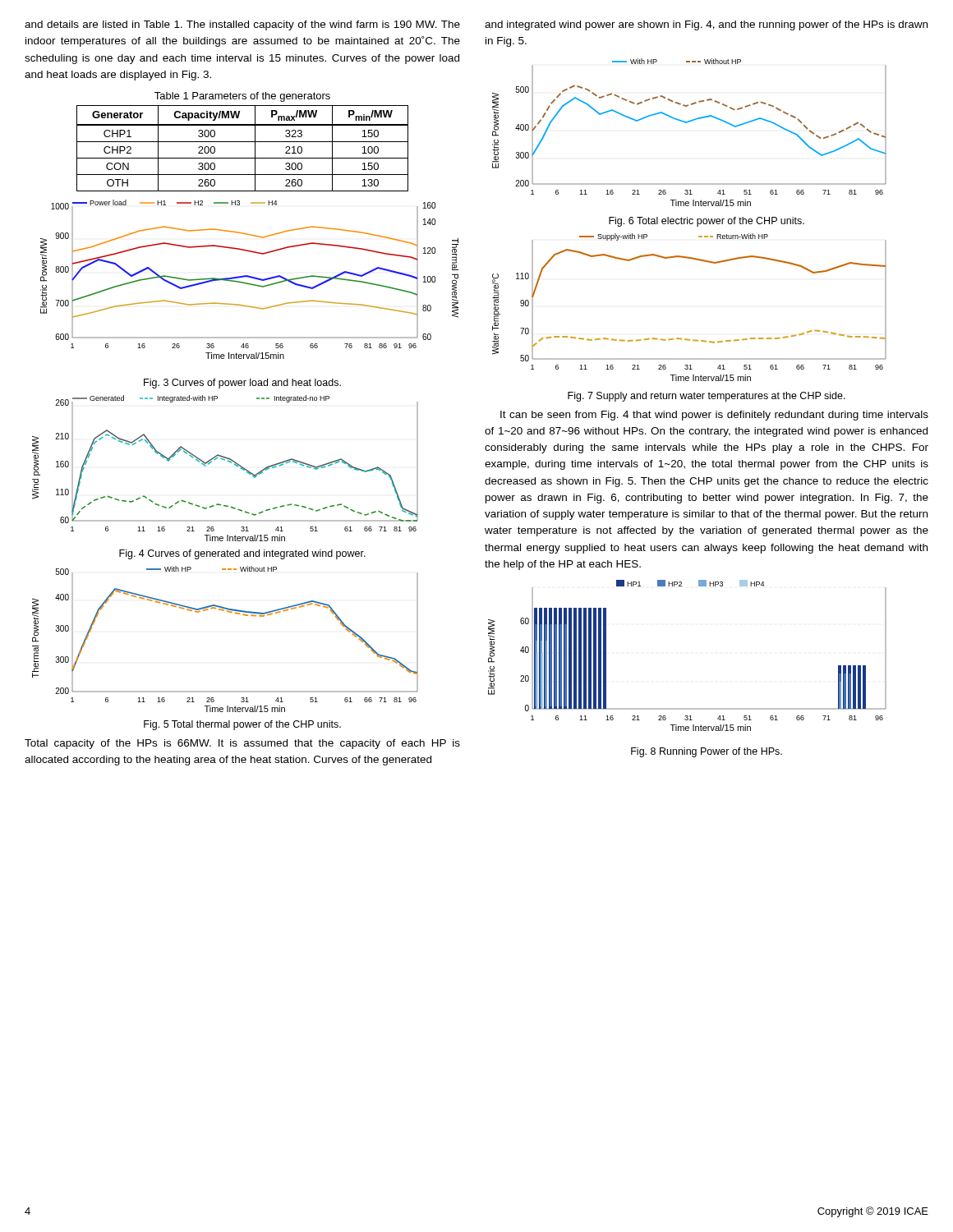Locate the text "Table 1 Parameters of the generators"
Viewport: 953px width, 1232px height.
tap(242, 96)
